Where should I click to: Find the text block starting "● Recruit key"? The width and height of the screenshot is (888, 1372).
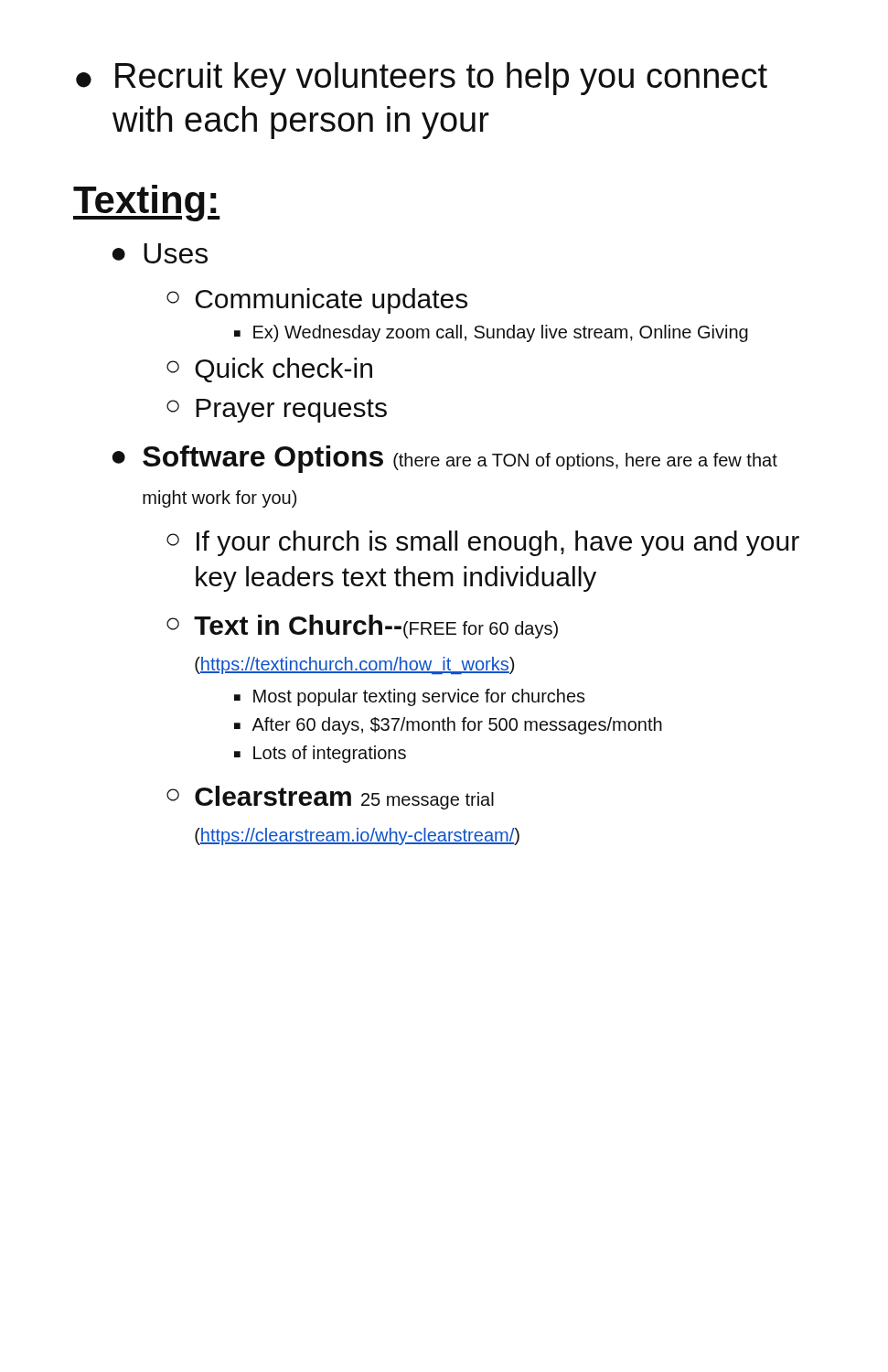pyautogui.click(x=444, y=98)
